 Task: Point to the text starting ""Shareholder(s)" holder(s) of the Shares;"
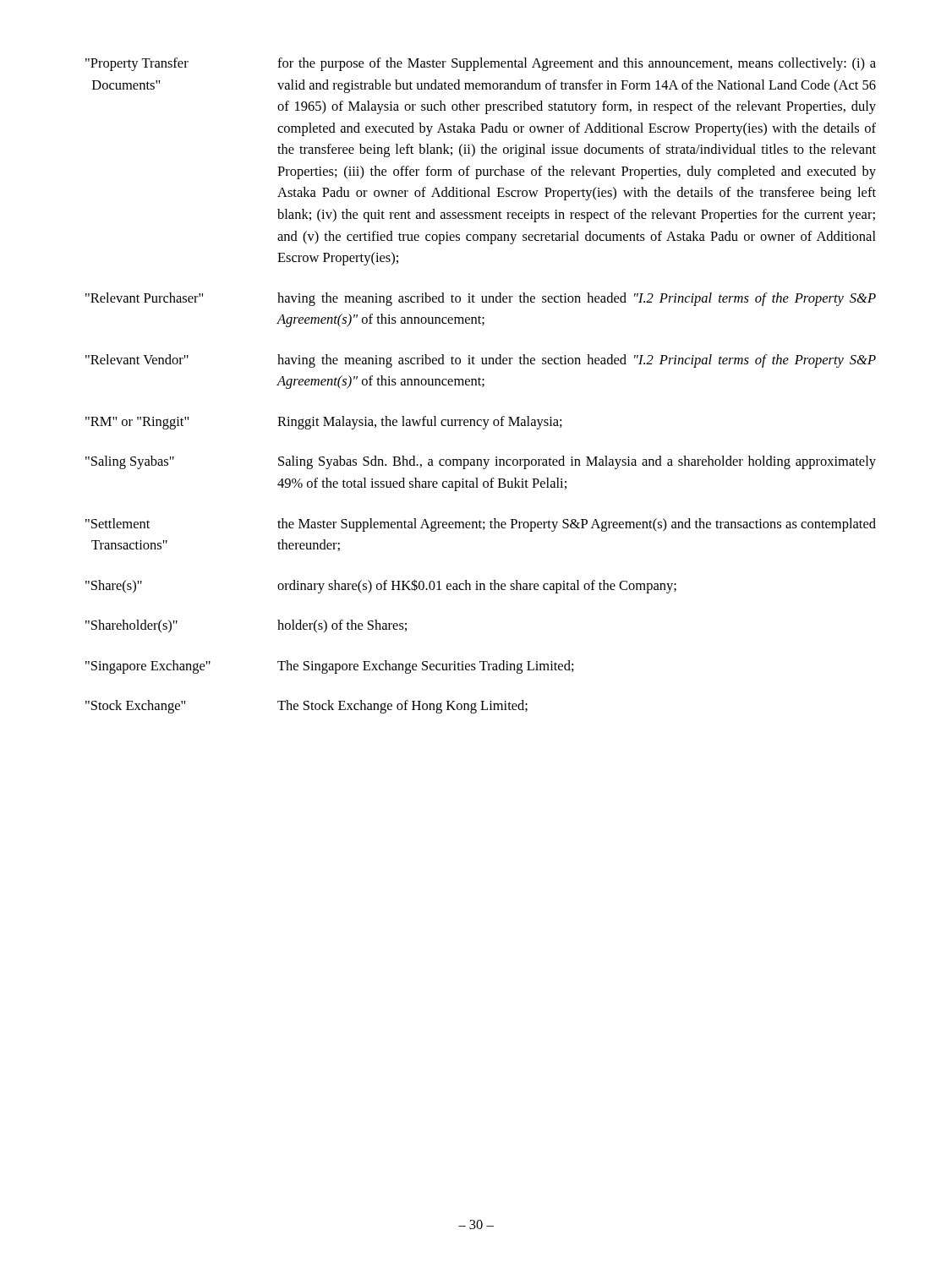click(131, 626)
